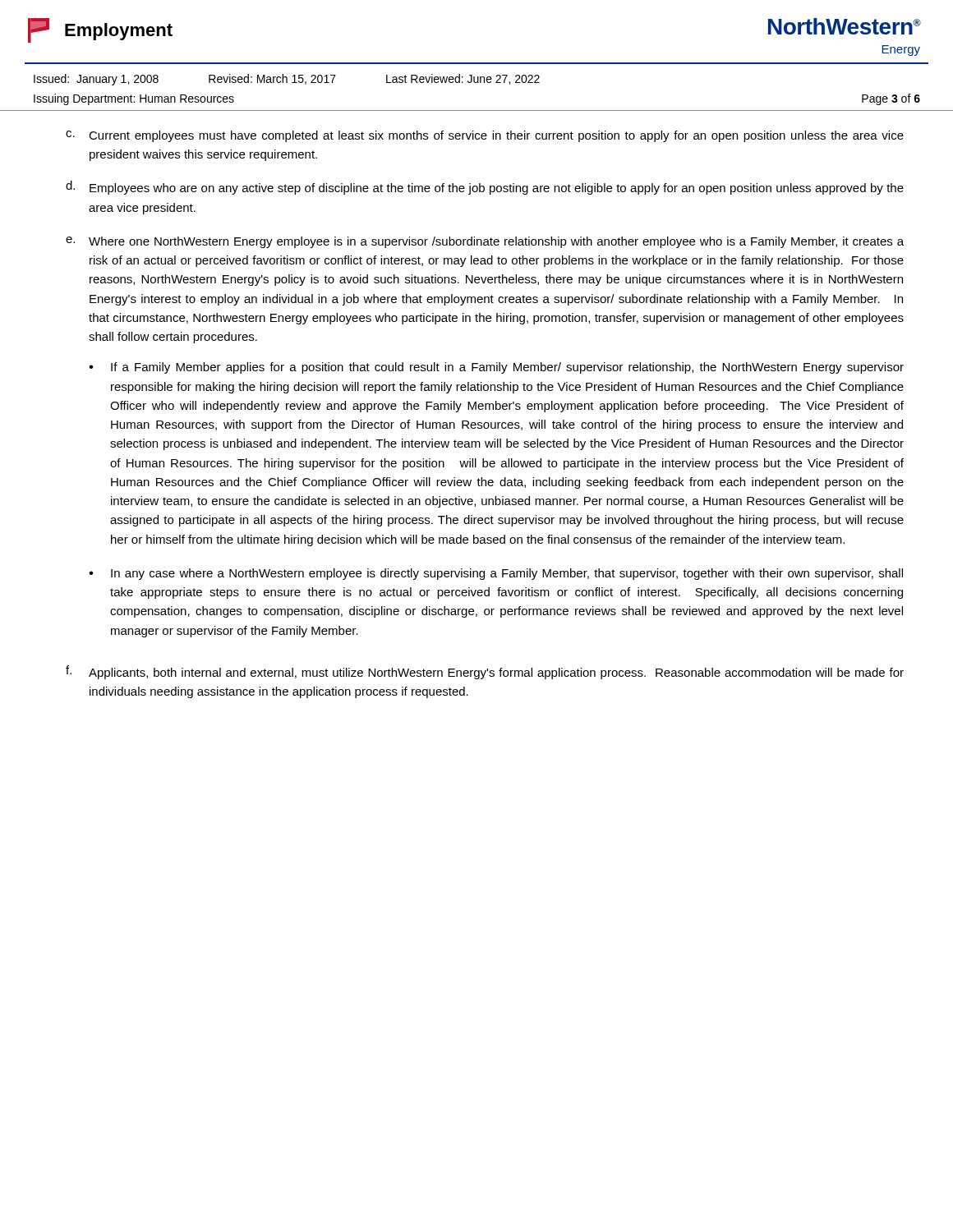Find the list item that says "• In any case where a NorthWestern"
Image resolution: width=953 pixels, height=1232 pixels.
[496, 601]
